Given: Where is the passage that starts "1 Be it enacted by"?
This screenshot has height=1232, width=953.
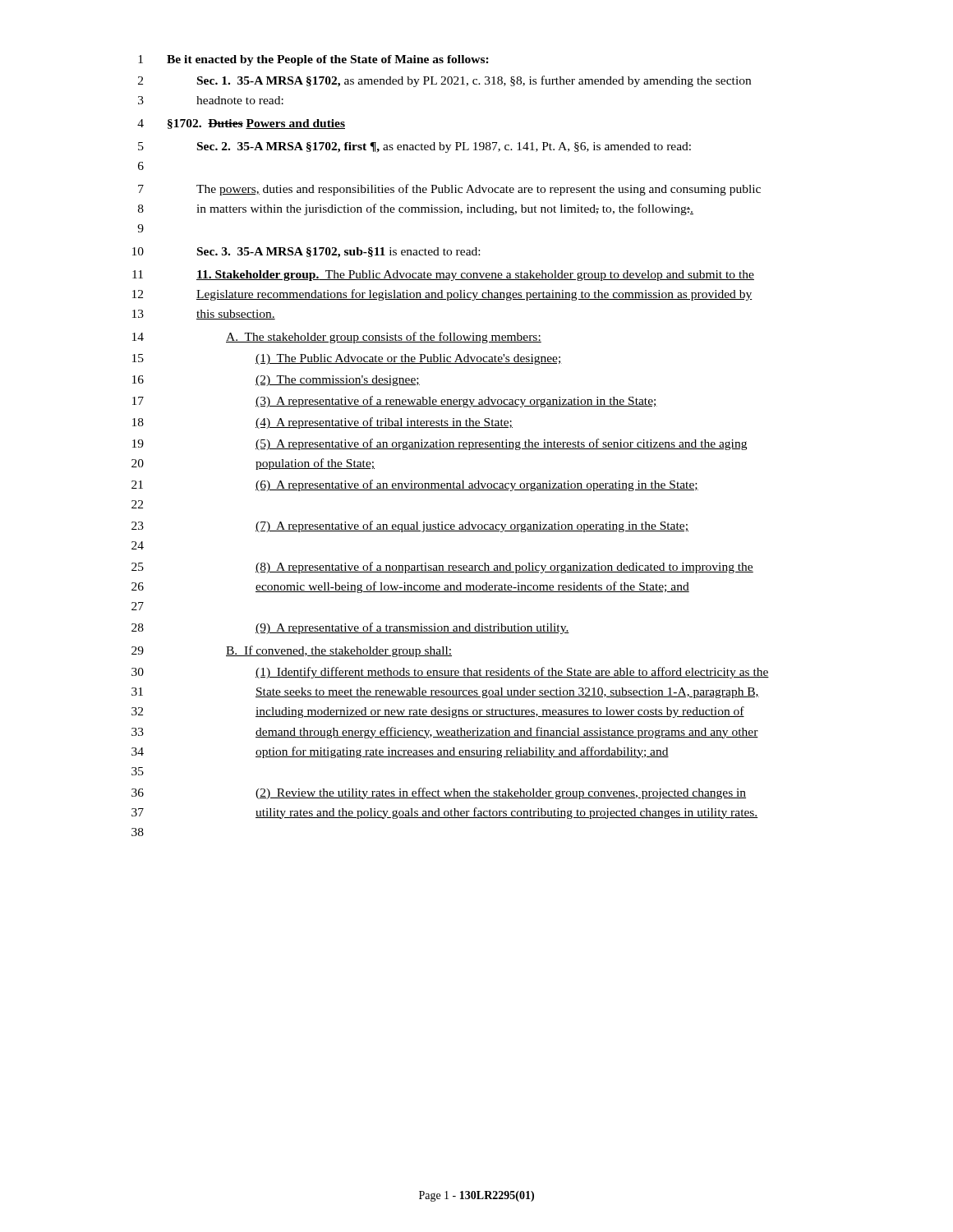Looking at the screenshot, I should tap(435, 59).
